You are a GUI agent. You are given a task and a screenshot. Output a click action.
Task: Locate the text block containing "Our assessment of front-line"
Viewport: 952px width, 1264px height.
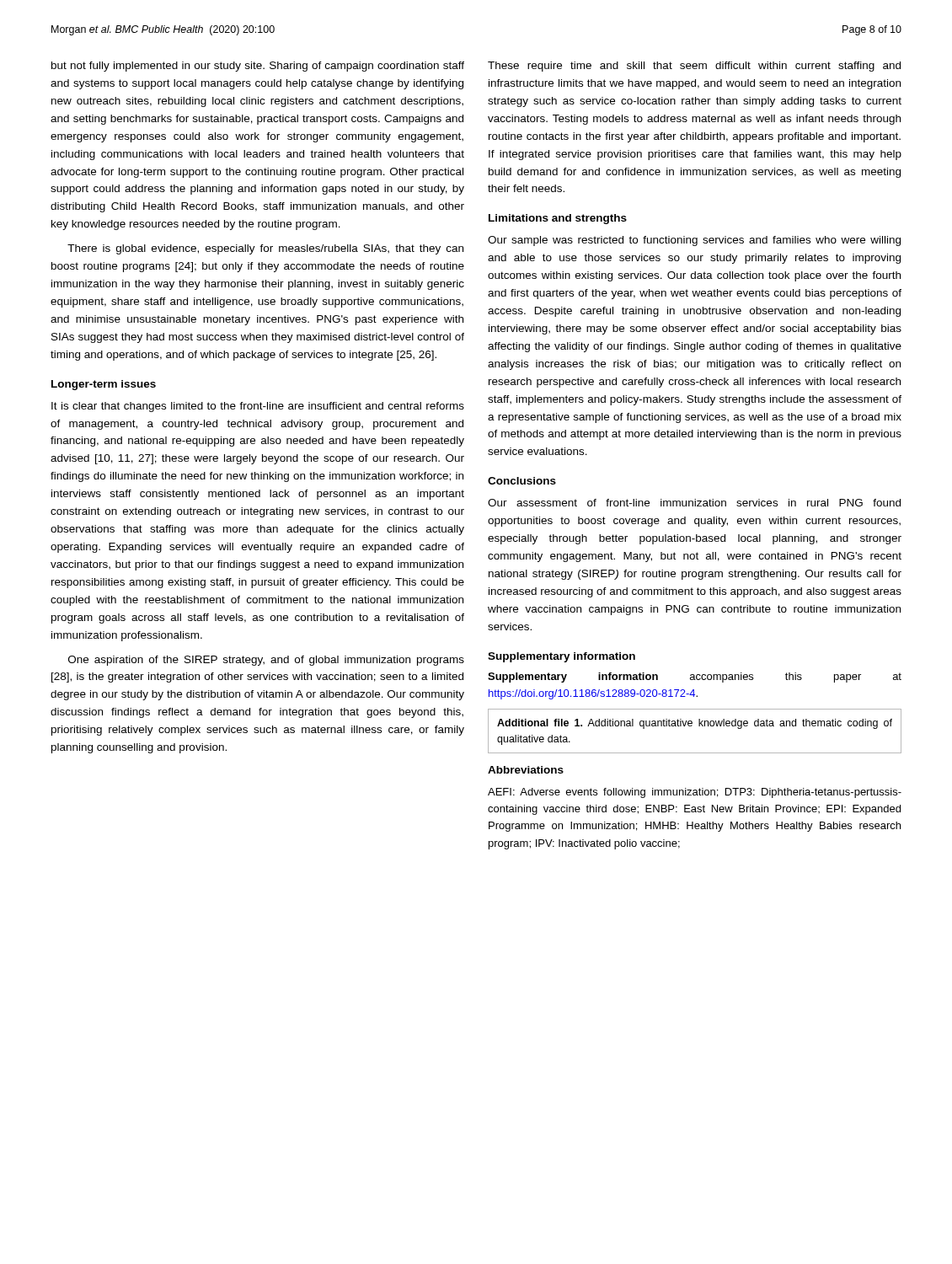pos(695,565)
